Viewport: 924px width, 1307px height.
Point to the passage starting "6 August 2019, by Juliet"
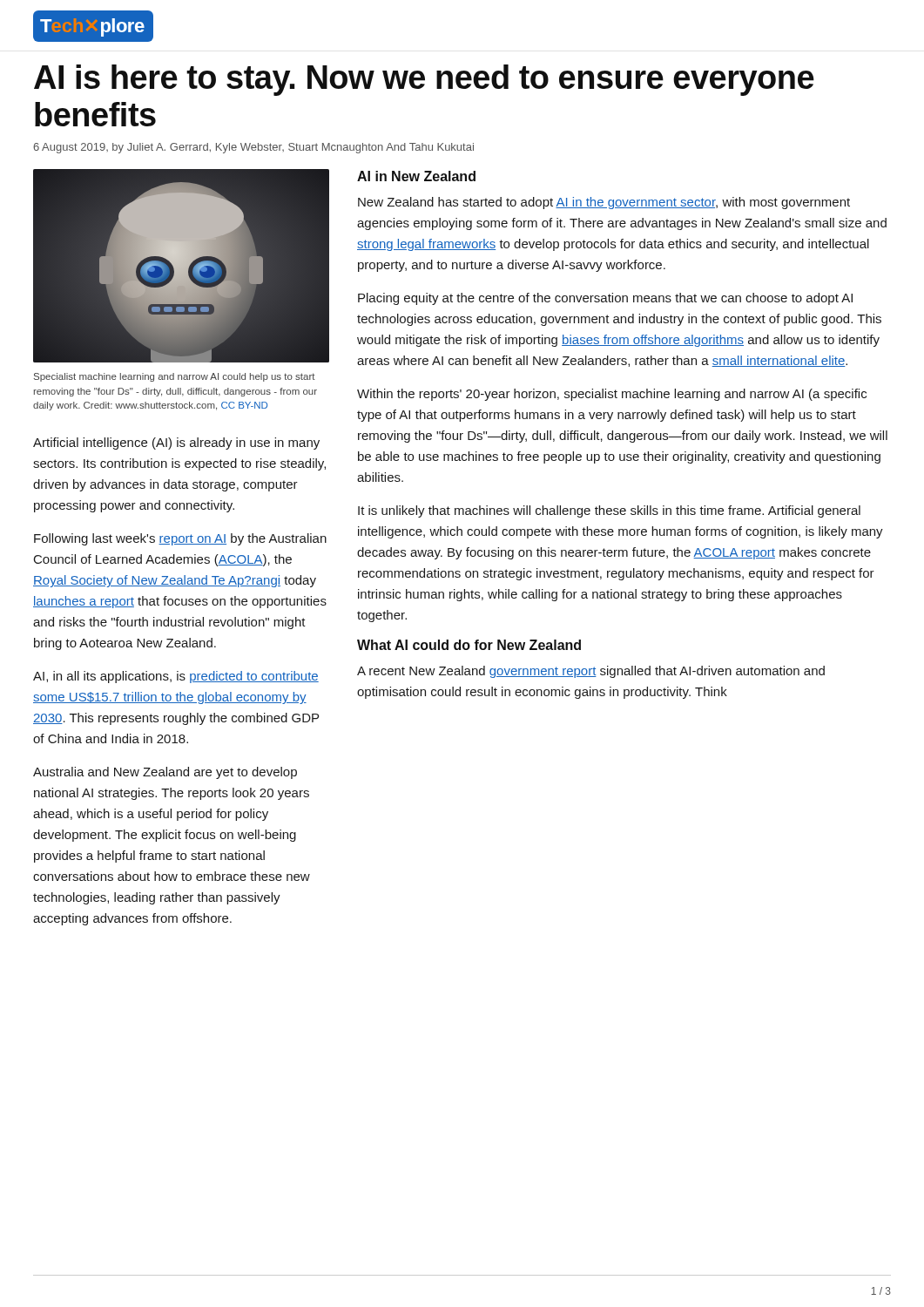[x=462, y=147]
